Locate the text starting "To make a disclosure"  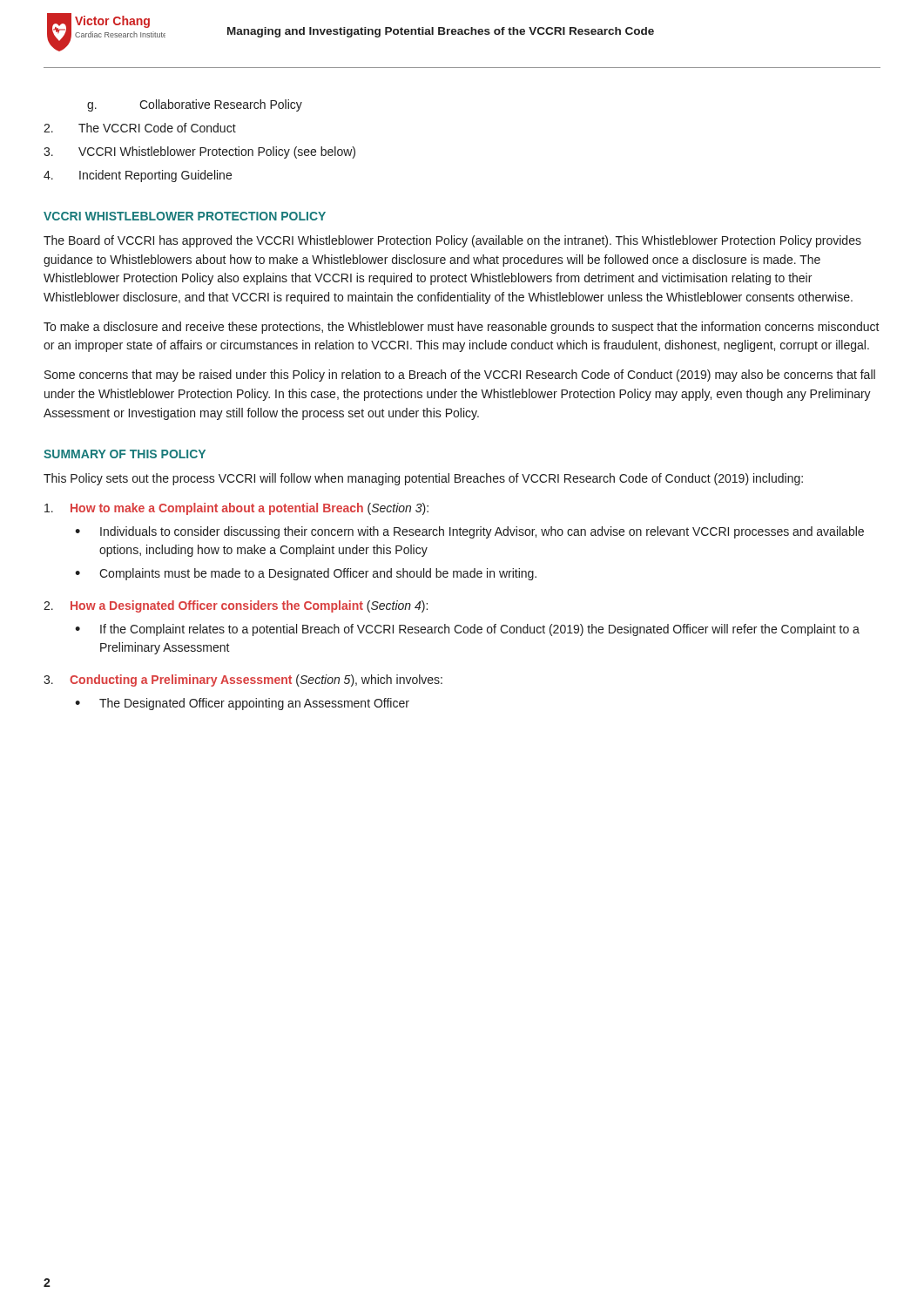pos(461,336)
